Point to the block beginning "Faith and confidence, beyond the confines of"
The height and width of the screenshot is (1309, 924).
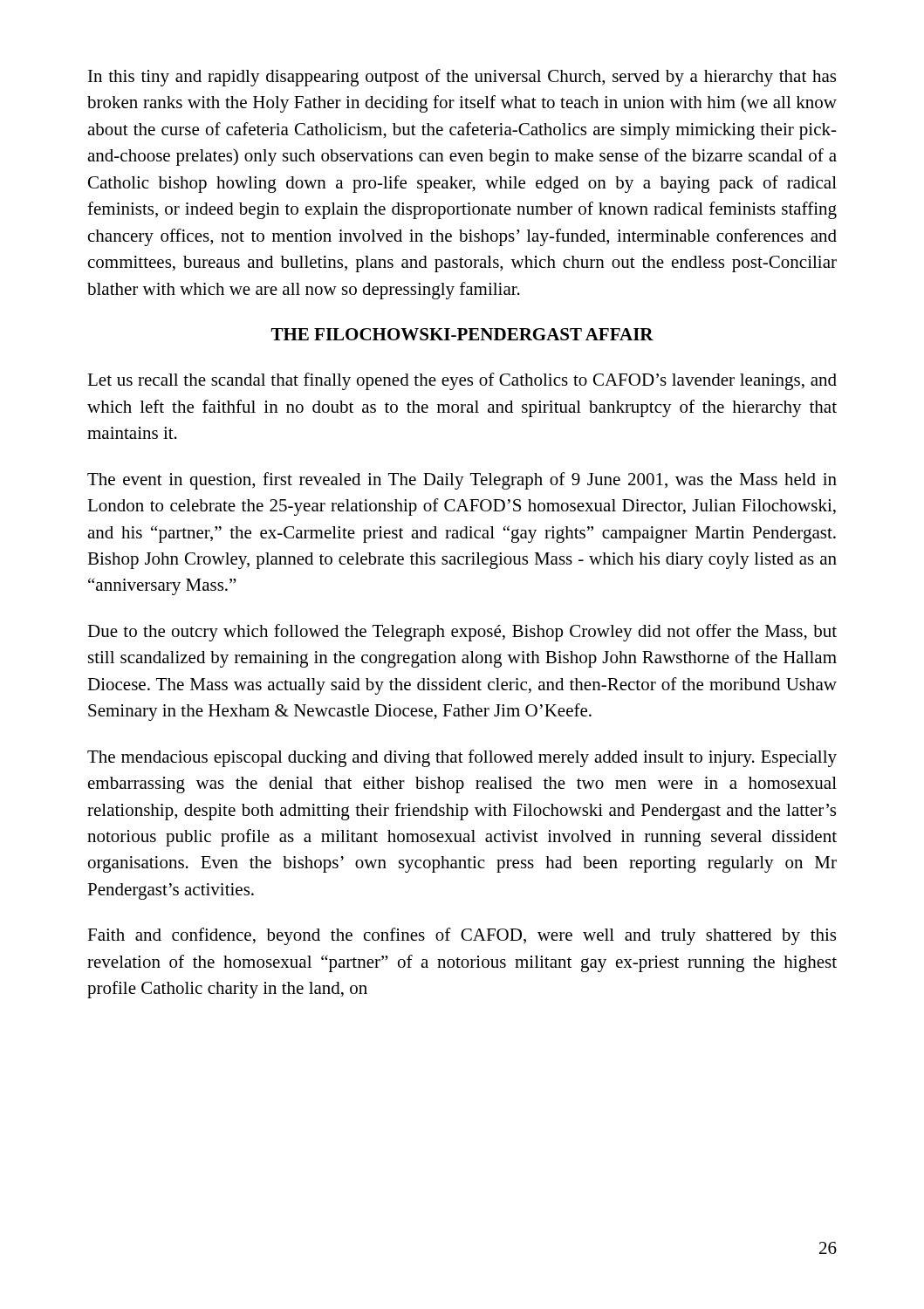coord(462,961)
